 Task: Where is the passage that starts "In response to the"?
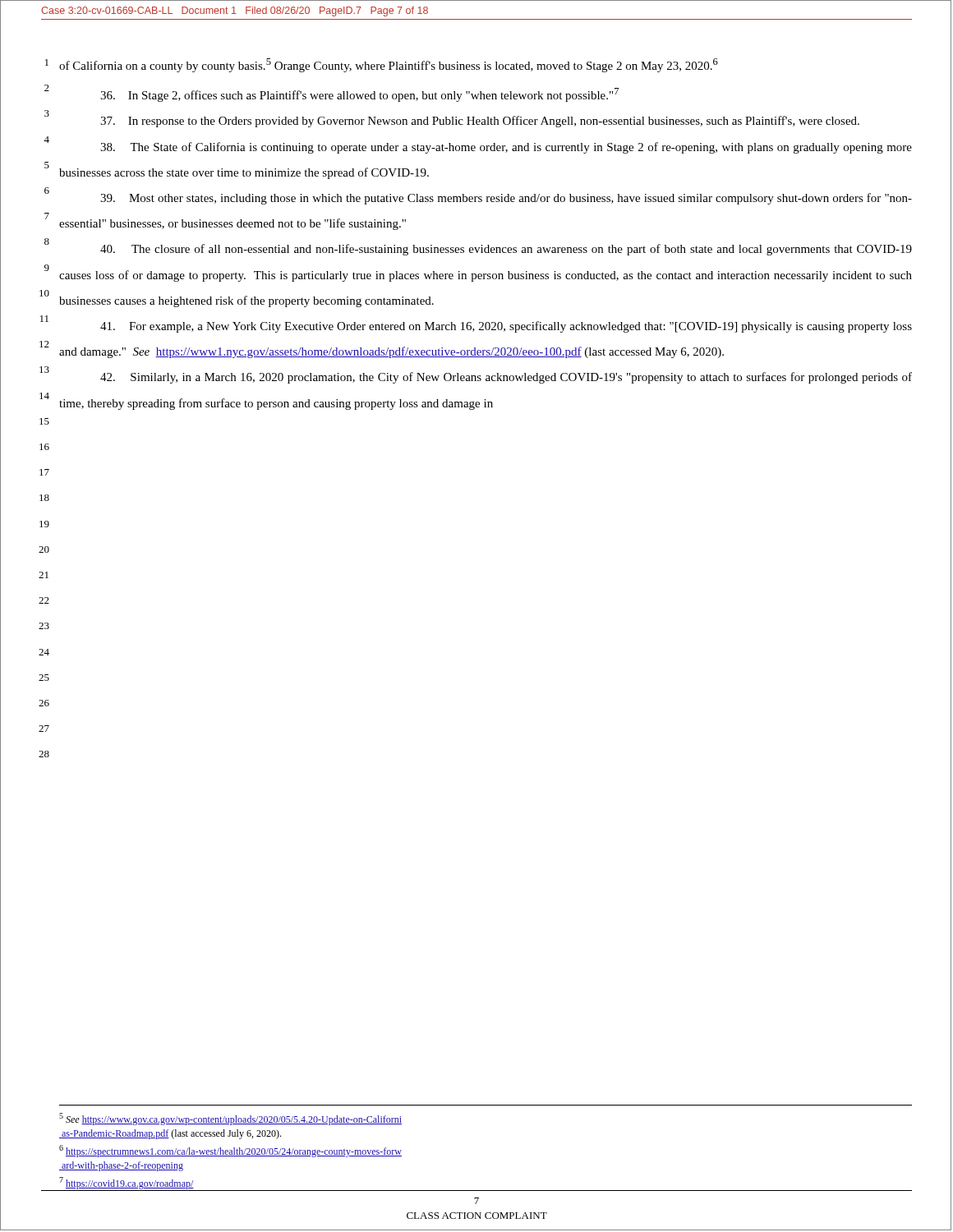coord(480,121)
